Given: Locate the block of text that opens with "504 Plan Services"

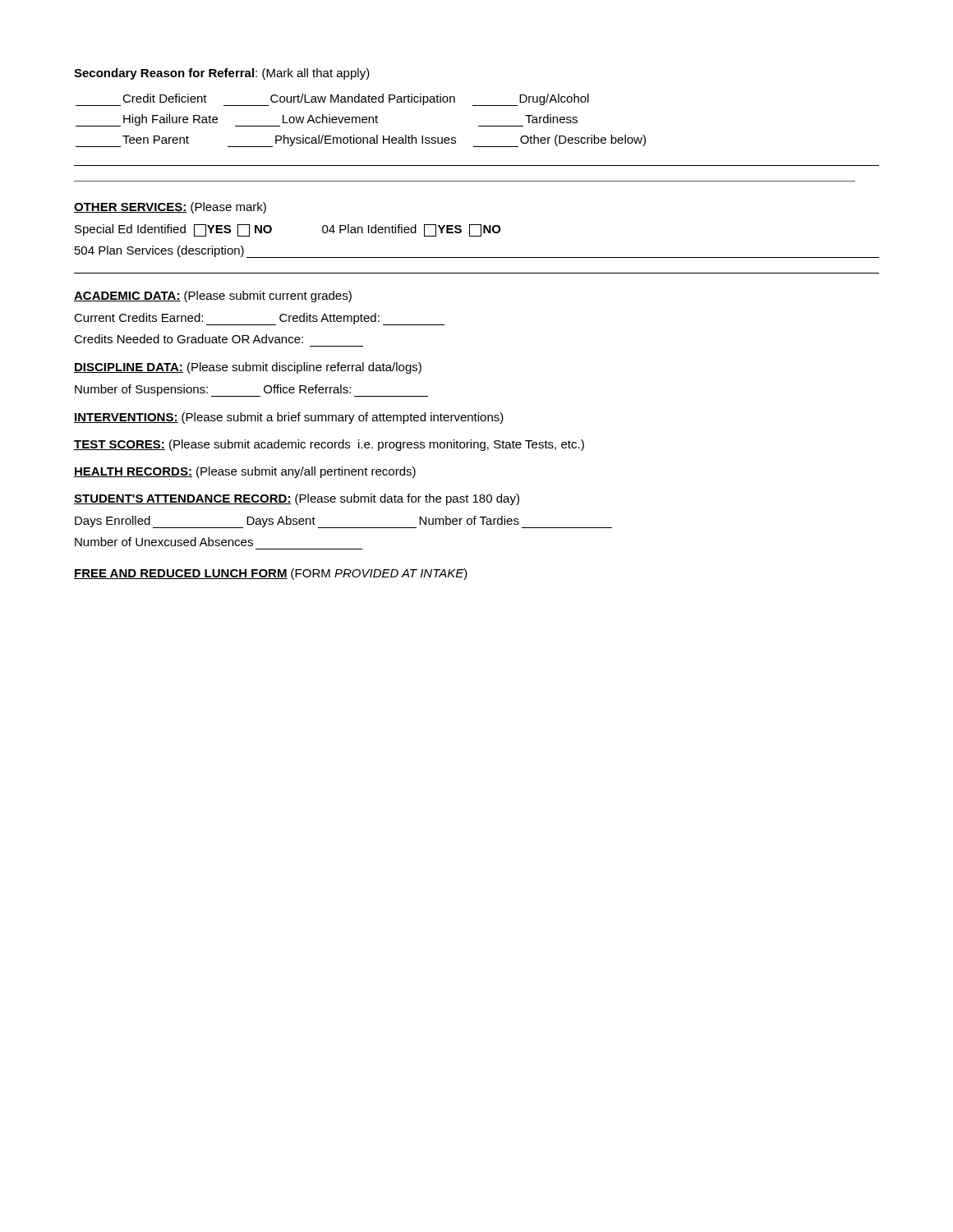Looking at the screenshot, I should 476,250.
